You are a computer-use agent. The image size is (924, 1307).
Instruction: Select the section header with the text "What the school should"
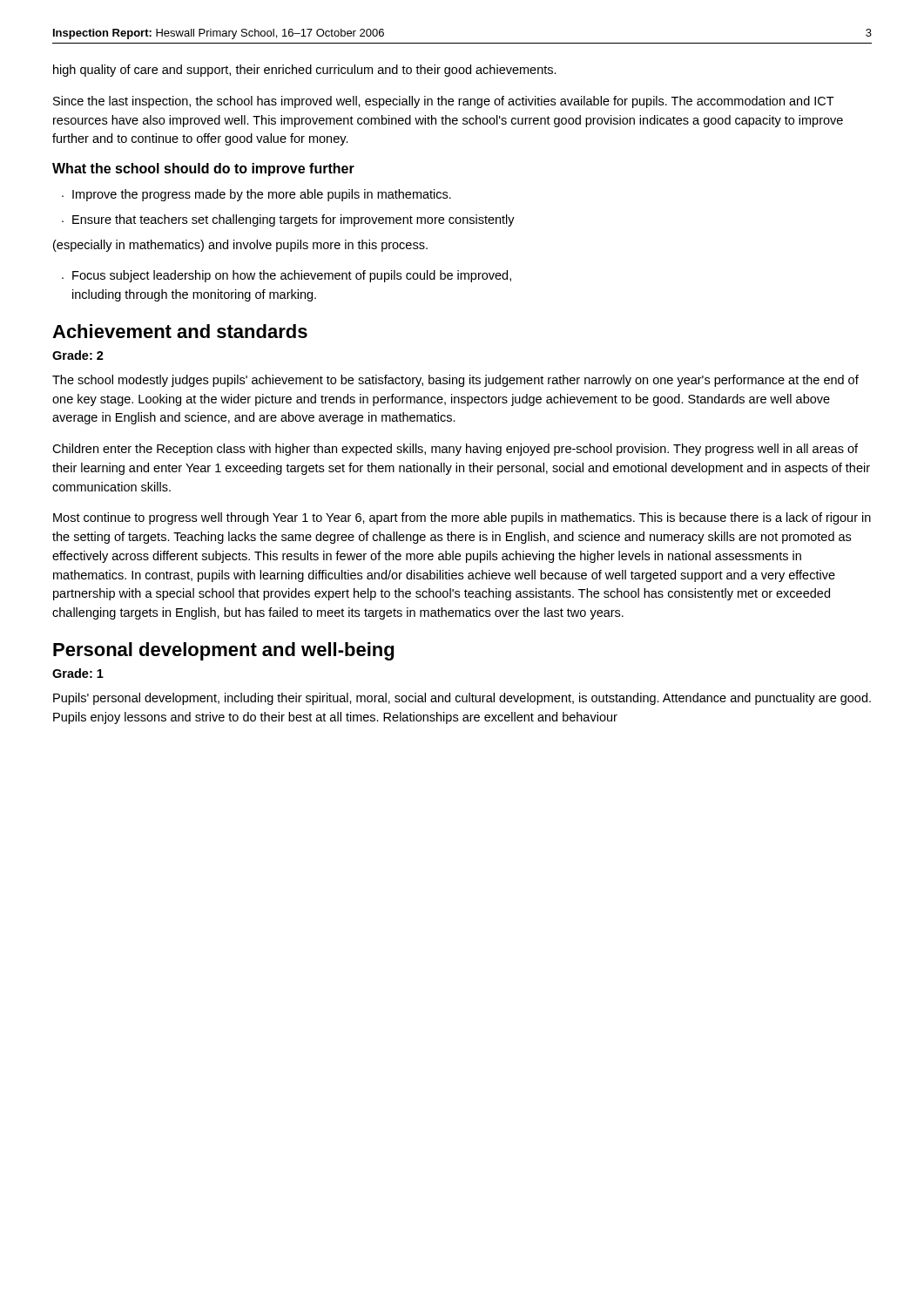pyautogui.click(x=203, y=169)
